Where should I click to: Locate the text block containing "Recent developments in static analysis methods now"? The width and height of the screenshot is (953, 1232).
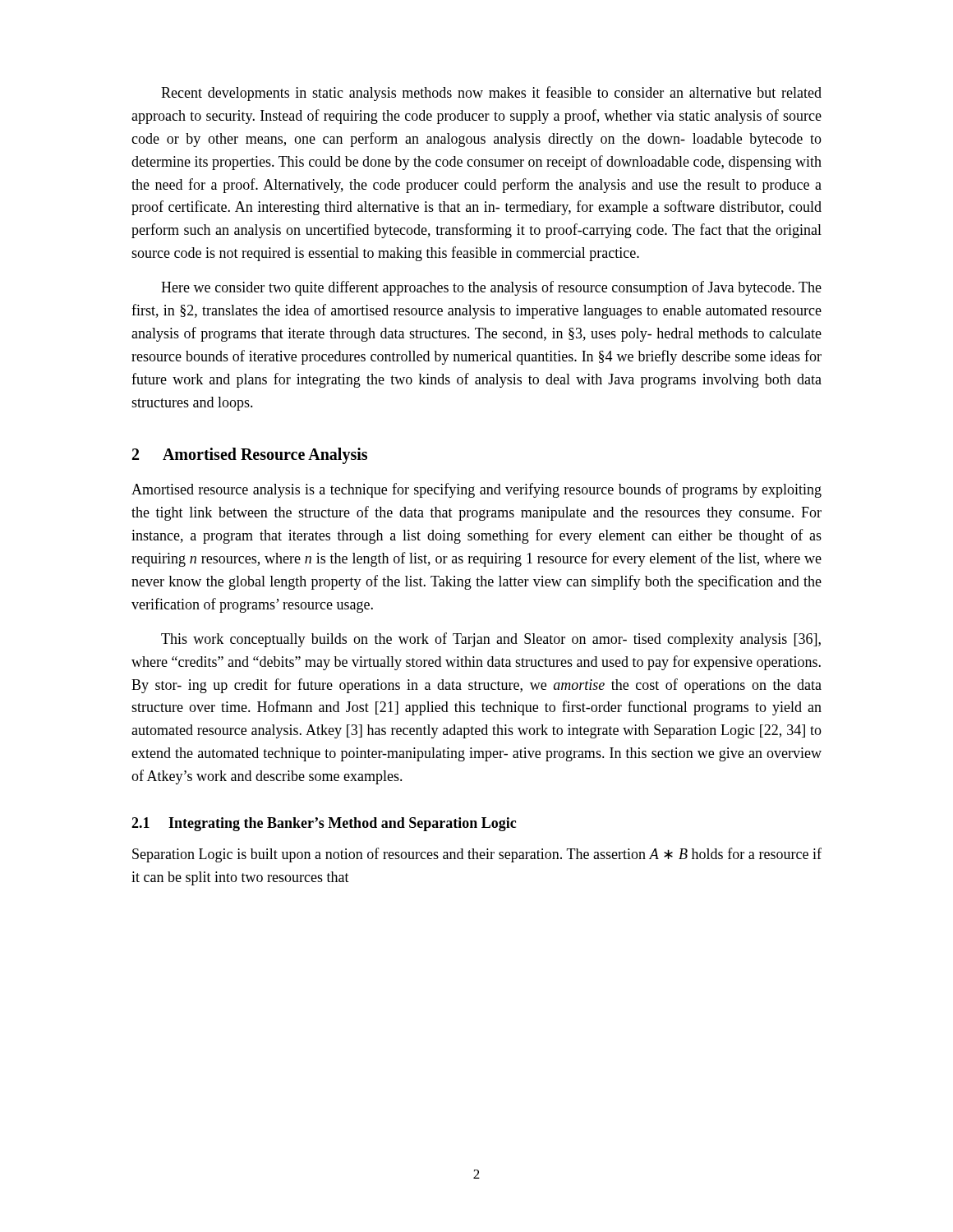[x=476, y=174]
